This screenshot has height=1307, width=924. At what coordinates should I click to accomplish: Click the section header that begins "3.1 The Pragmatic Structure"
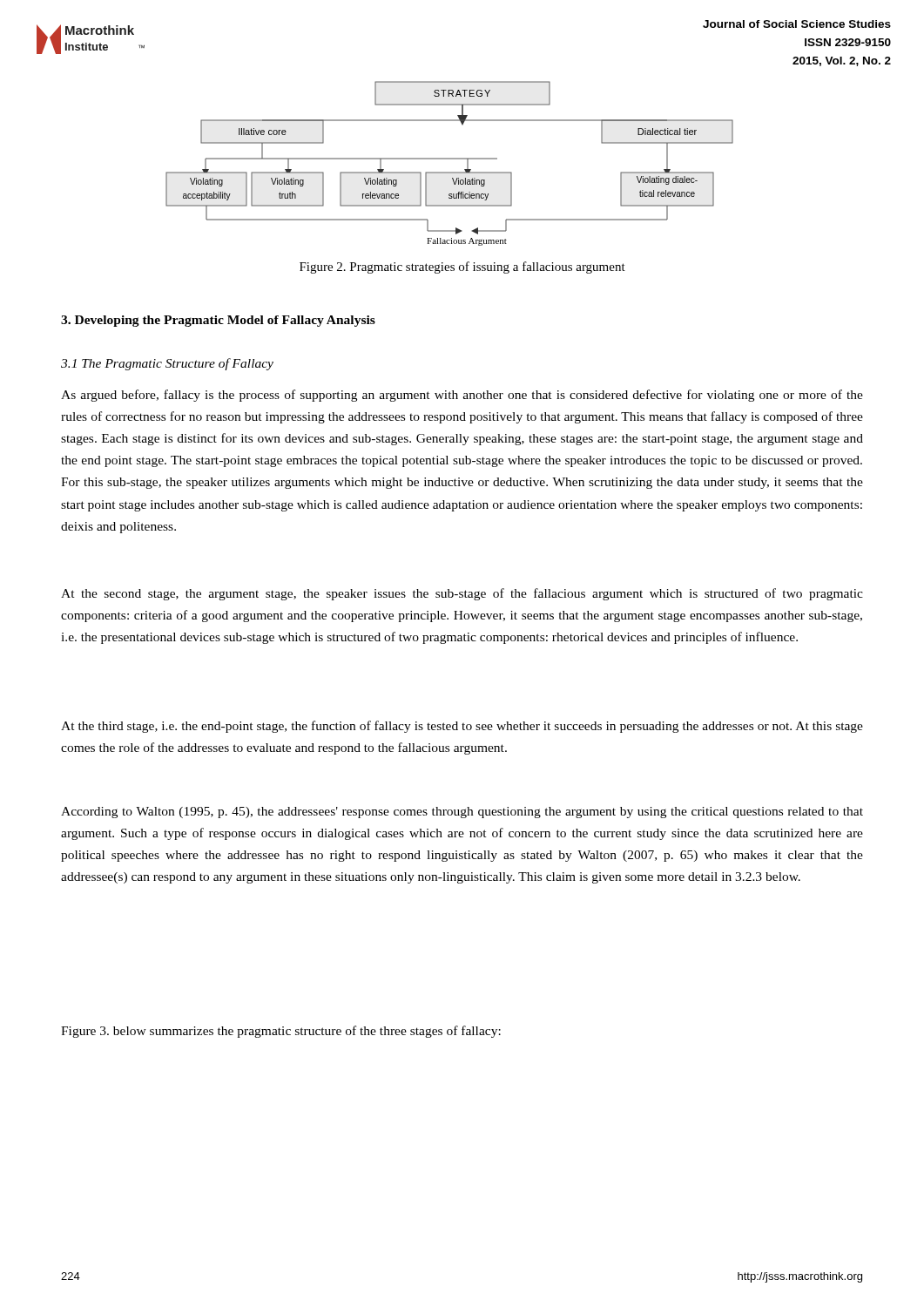(167, 363)
